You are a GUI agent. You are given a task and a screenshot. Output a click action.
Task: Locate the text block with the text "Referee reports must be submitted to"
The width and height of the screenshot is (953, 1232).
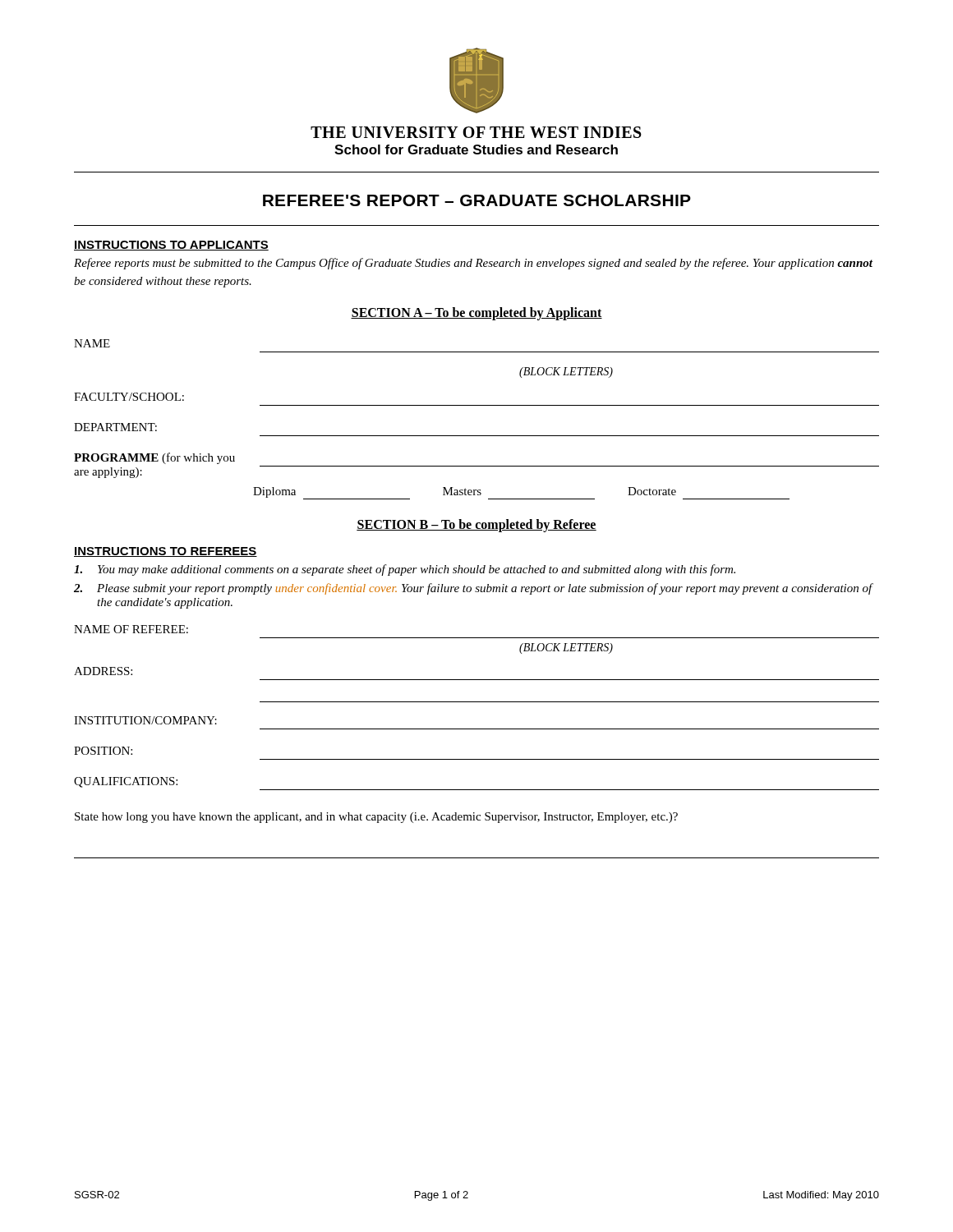(473, 272)
